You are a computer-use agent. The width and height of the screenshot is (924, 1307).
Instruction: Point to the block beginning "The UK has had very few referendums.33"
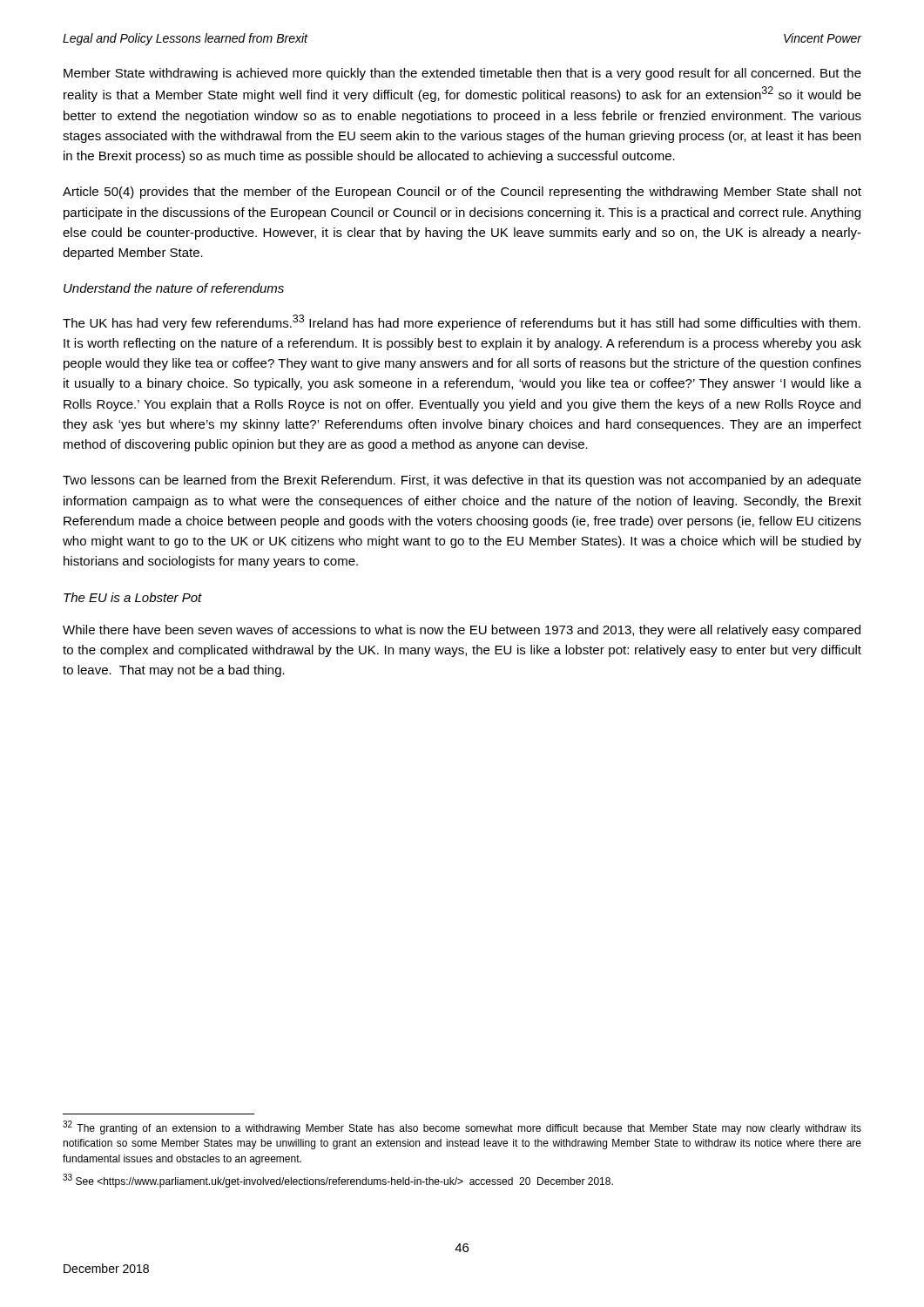(462, 382)
